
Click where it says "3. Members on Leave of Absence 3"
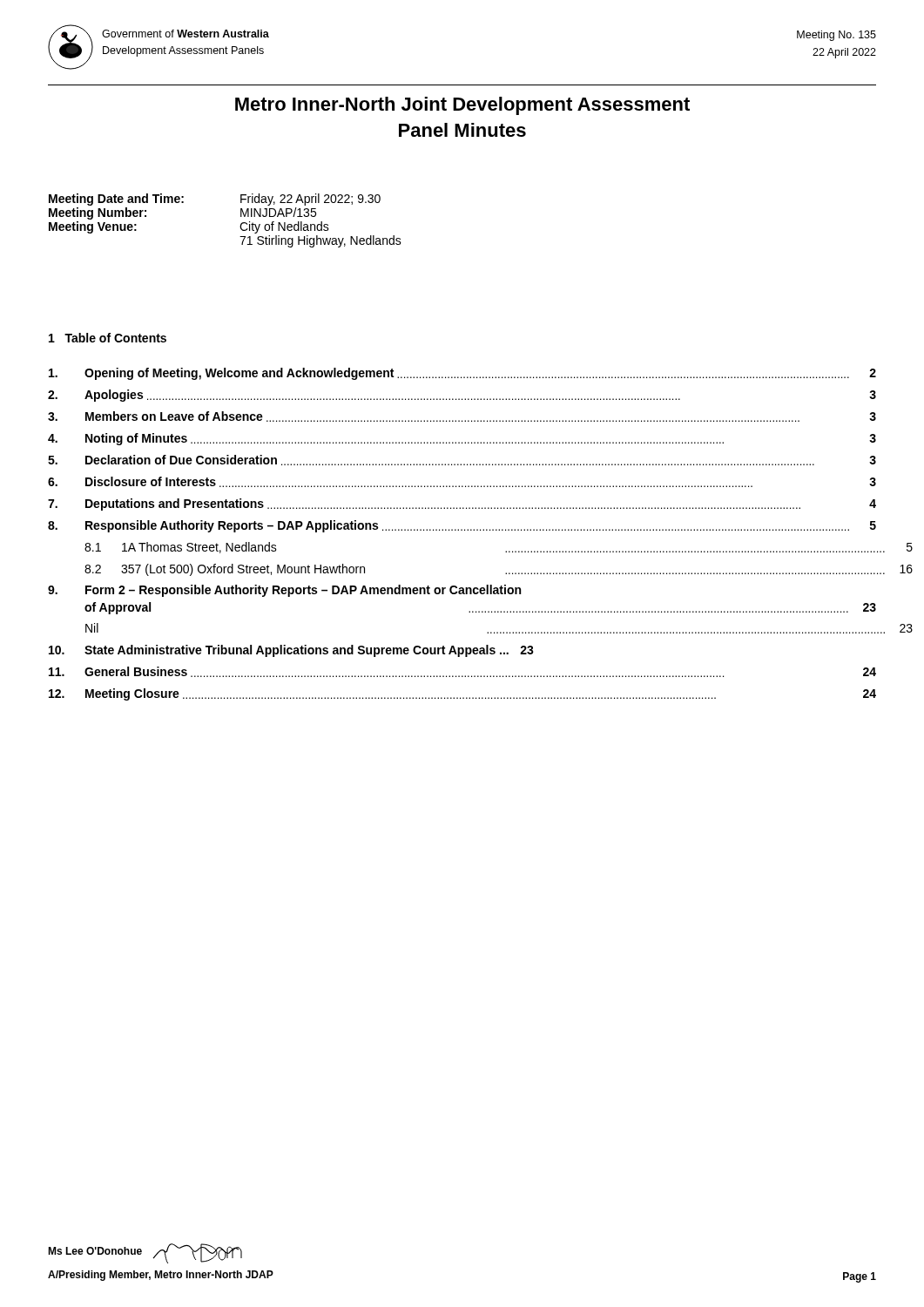tap(462, 417)
